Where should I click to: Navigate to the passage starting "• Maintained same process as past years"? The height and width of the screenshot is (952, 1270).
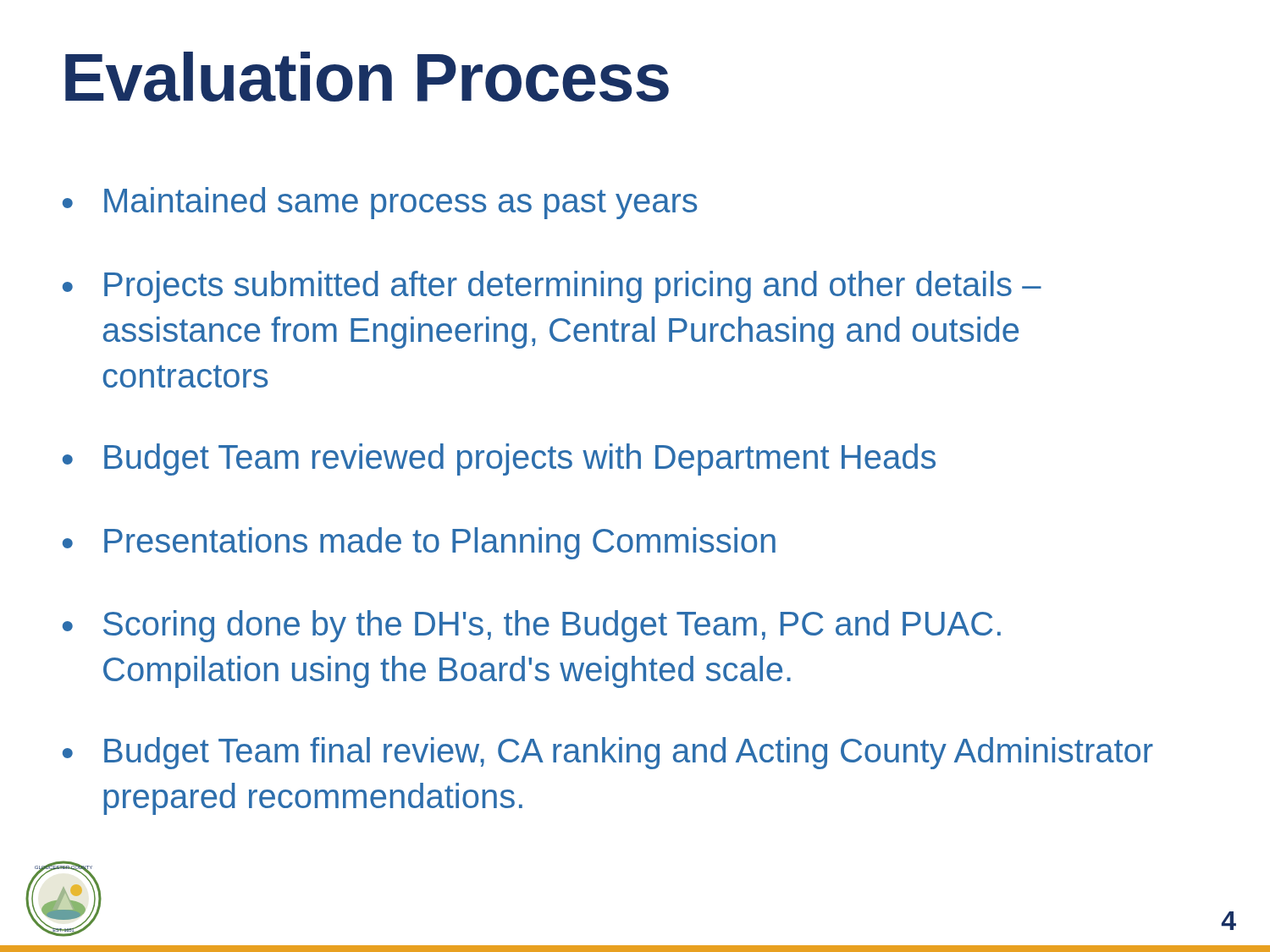(x=623, y=202)
